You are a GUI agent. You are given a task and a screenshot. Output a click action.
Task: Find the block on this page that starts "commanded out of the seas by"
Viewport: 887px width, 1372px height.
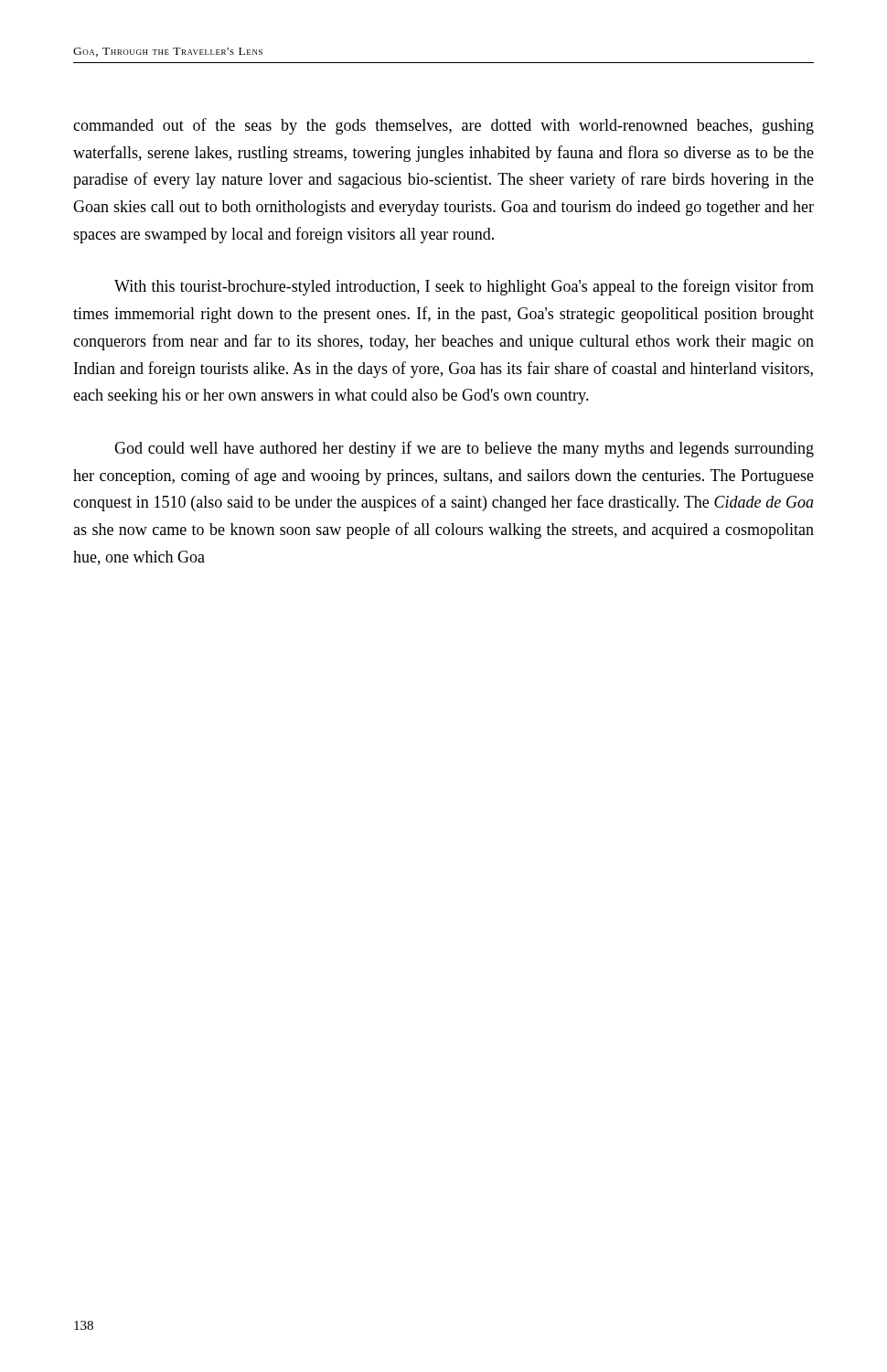pos(444,180)
